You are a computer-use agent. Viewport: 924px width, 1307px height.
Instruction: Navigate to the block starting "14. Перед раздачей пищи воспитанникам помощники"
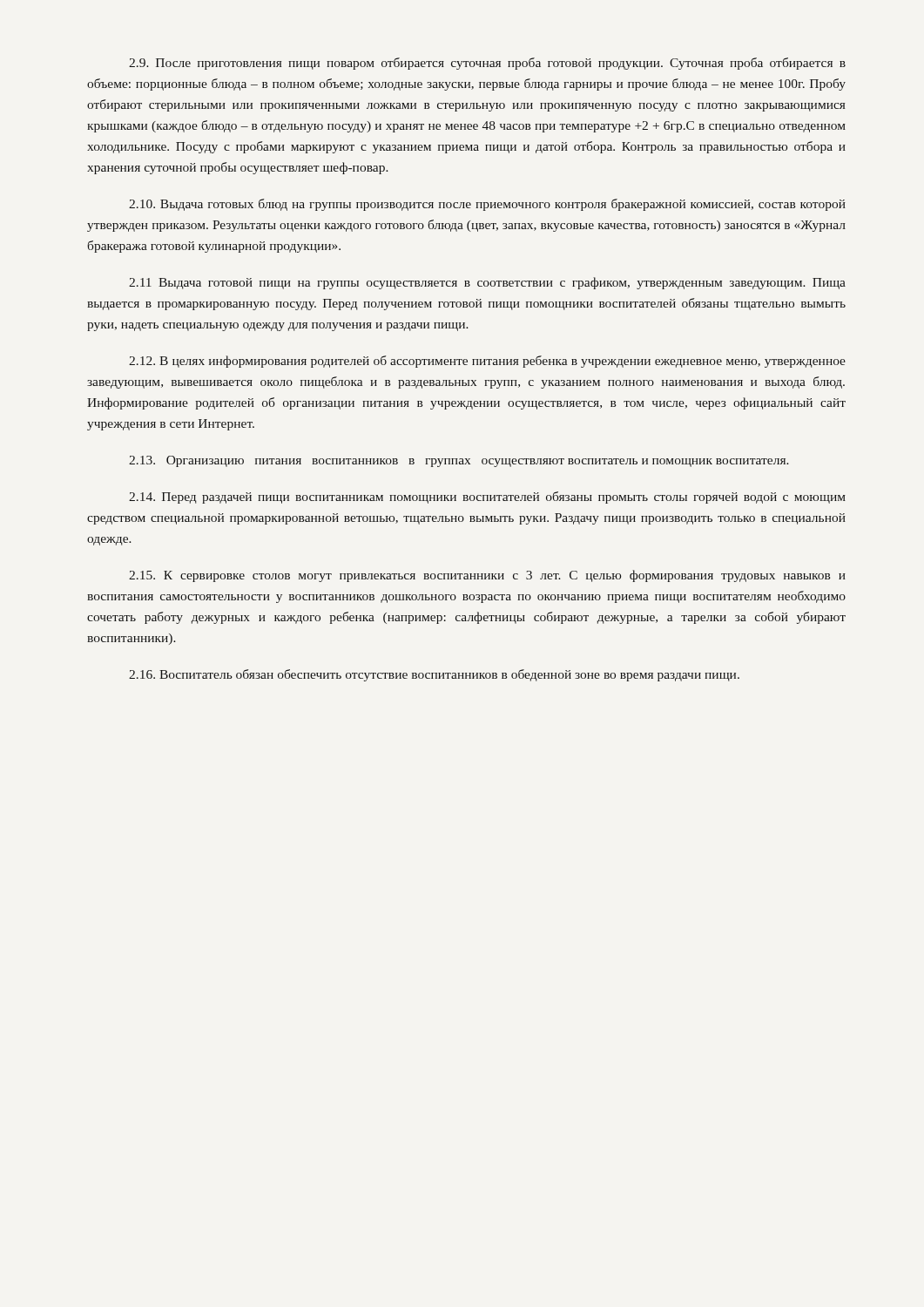(x=466, y=517)
